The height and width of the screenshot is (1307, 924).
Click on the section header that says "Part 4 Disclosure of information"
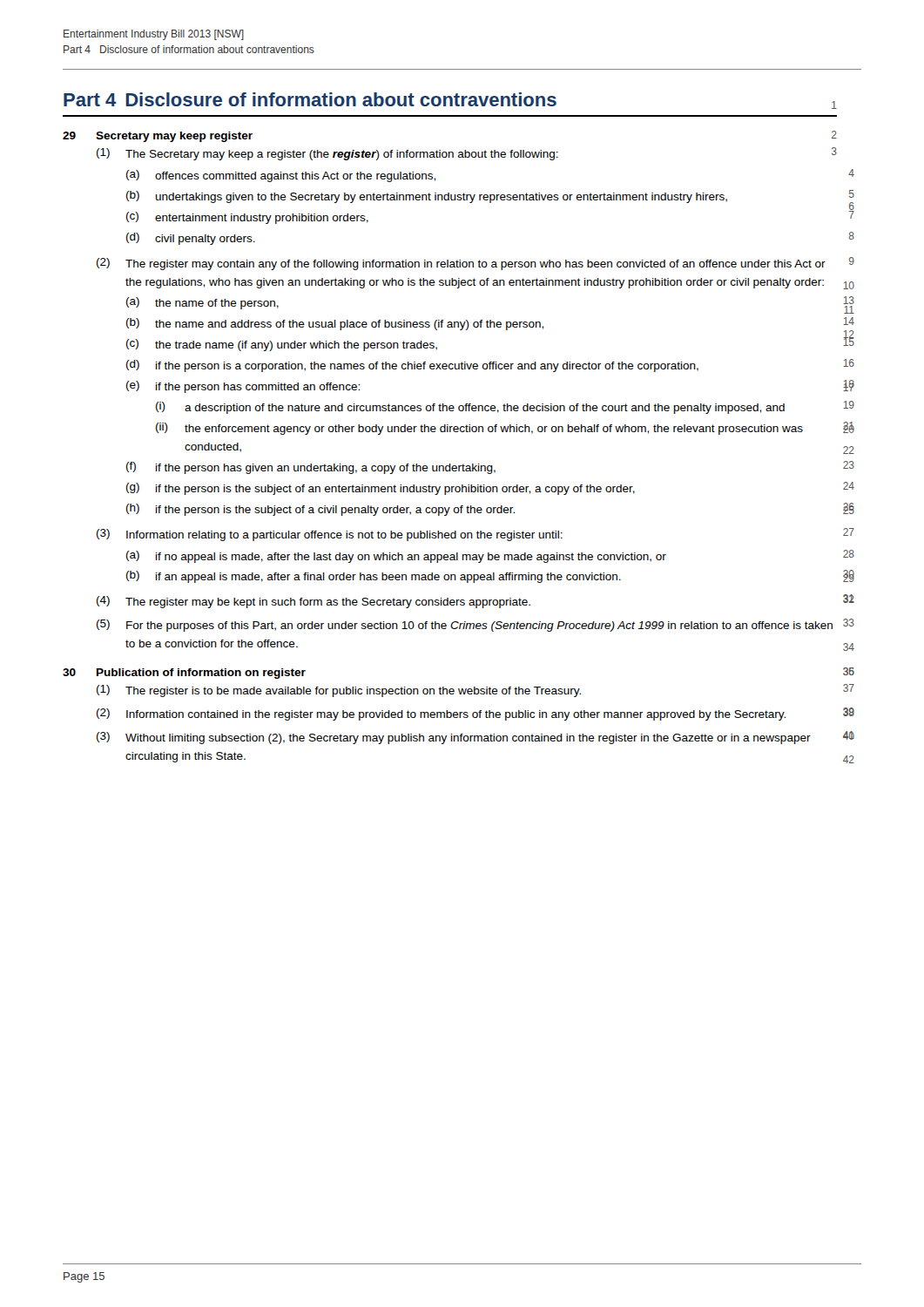[x=450, y=100]
